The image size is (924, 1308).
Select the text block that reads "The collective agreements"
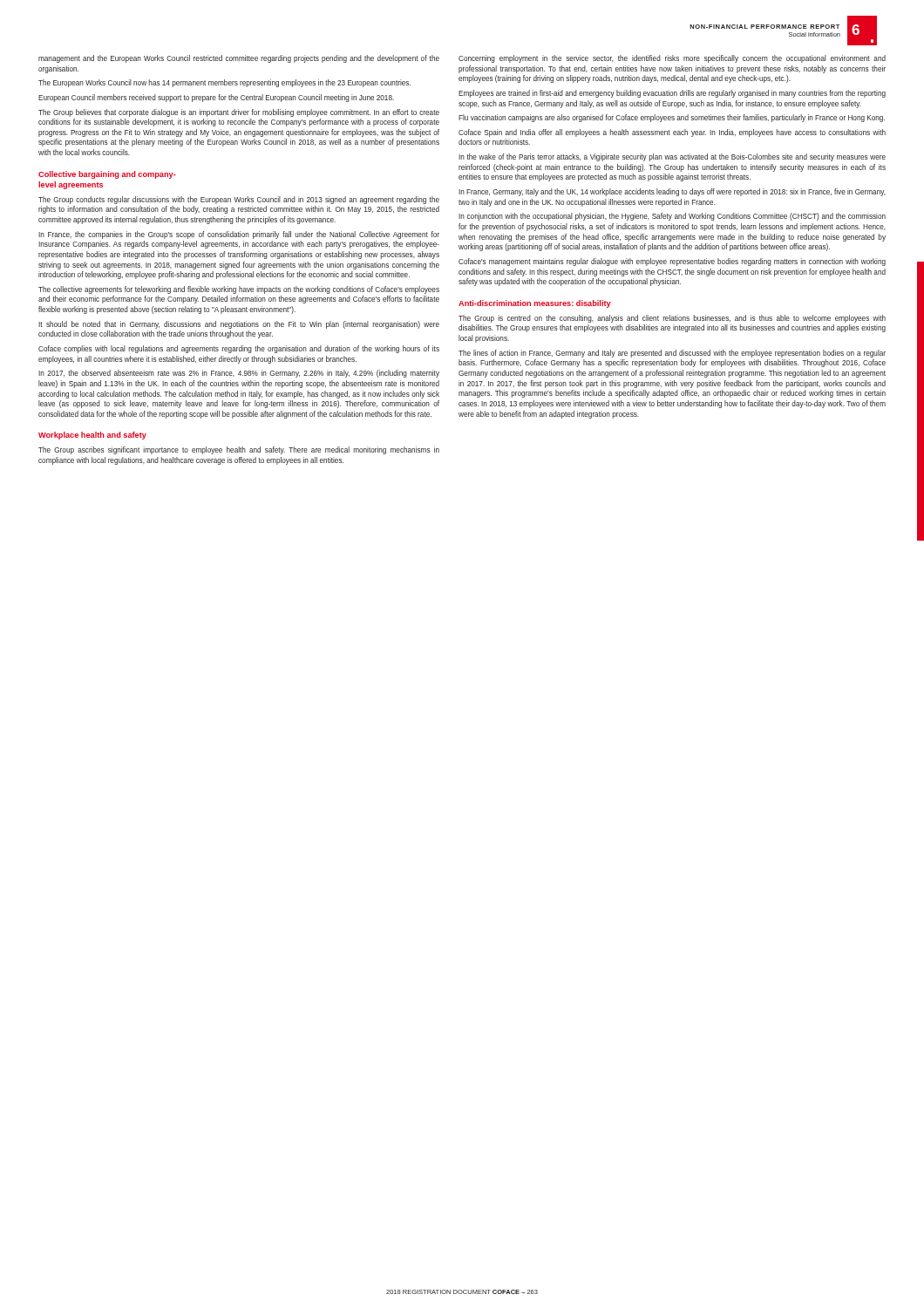[x=239, y=300]
